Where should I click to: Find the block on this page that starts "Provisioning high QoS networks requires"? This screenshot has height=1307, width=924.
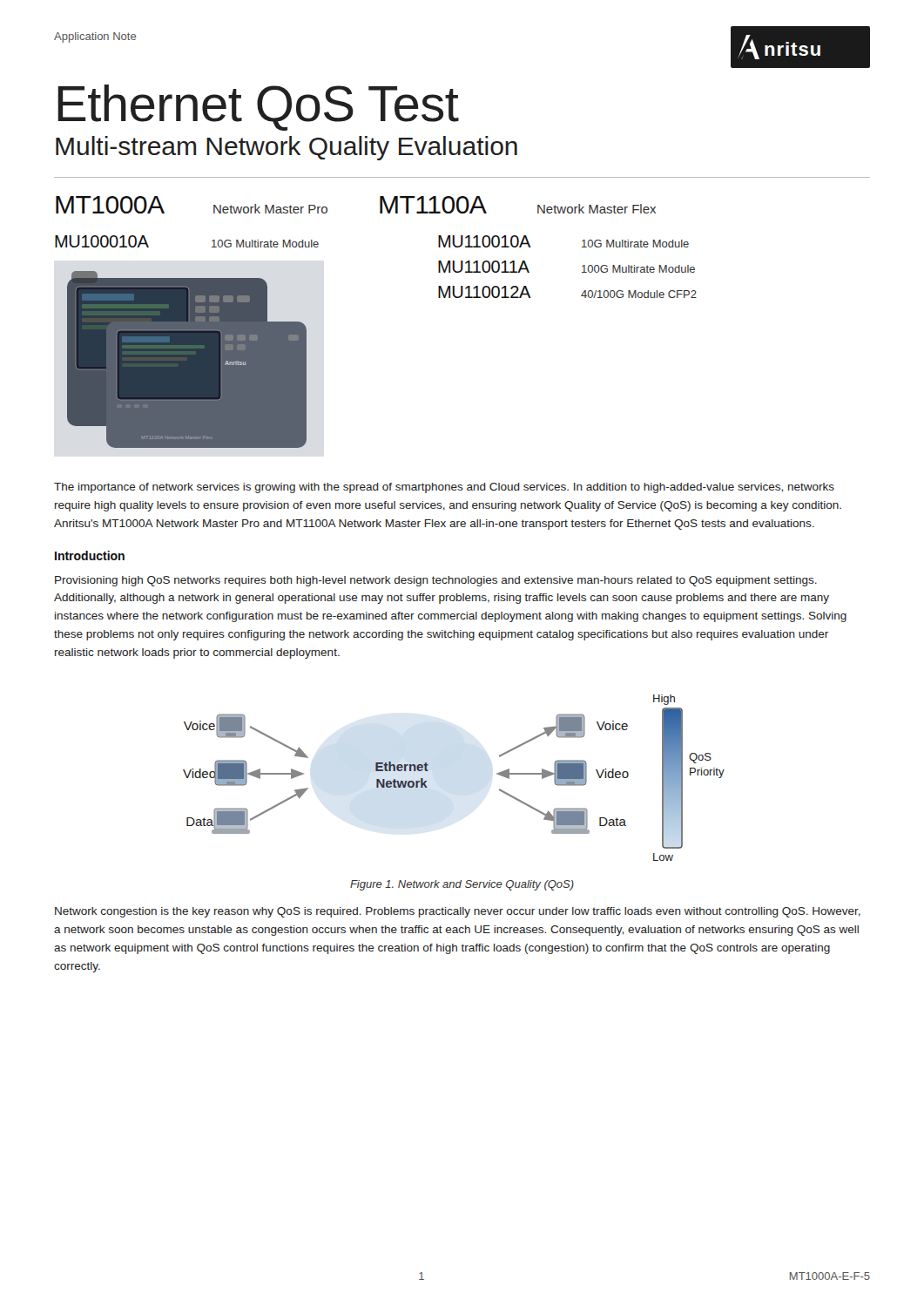(450, 616)
